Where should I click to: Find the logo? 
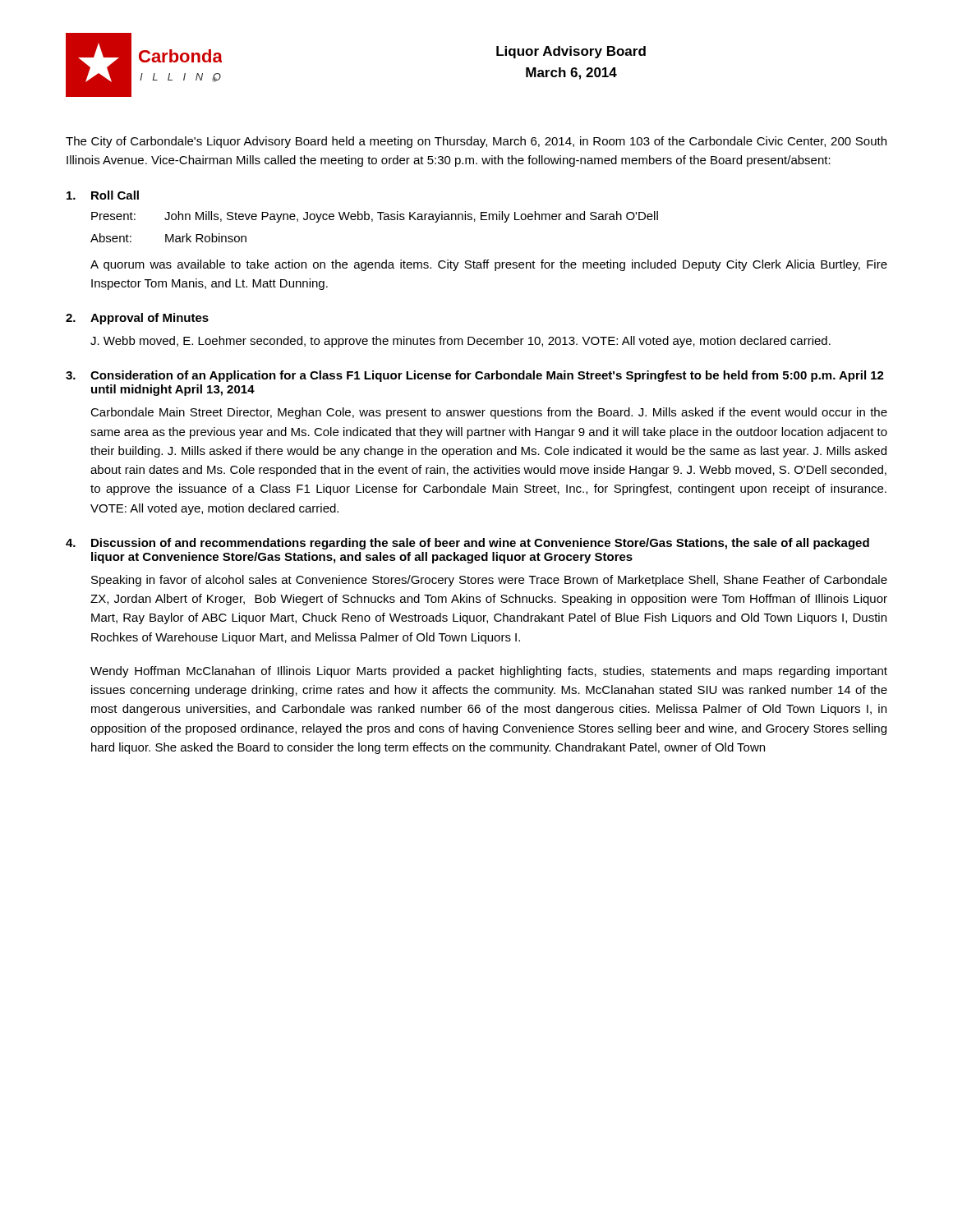[144, 70]
